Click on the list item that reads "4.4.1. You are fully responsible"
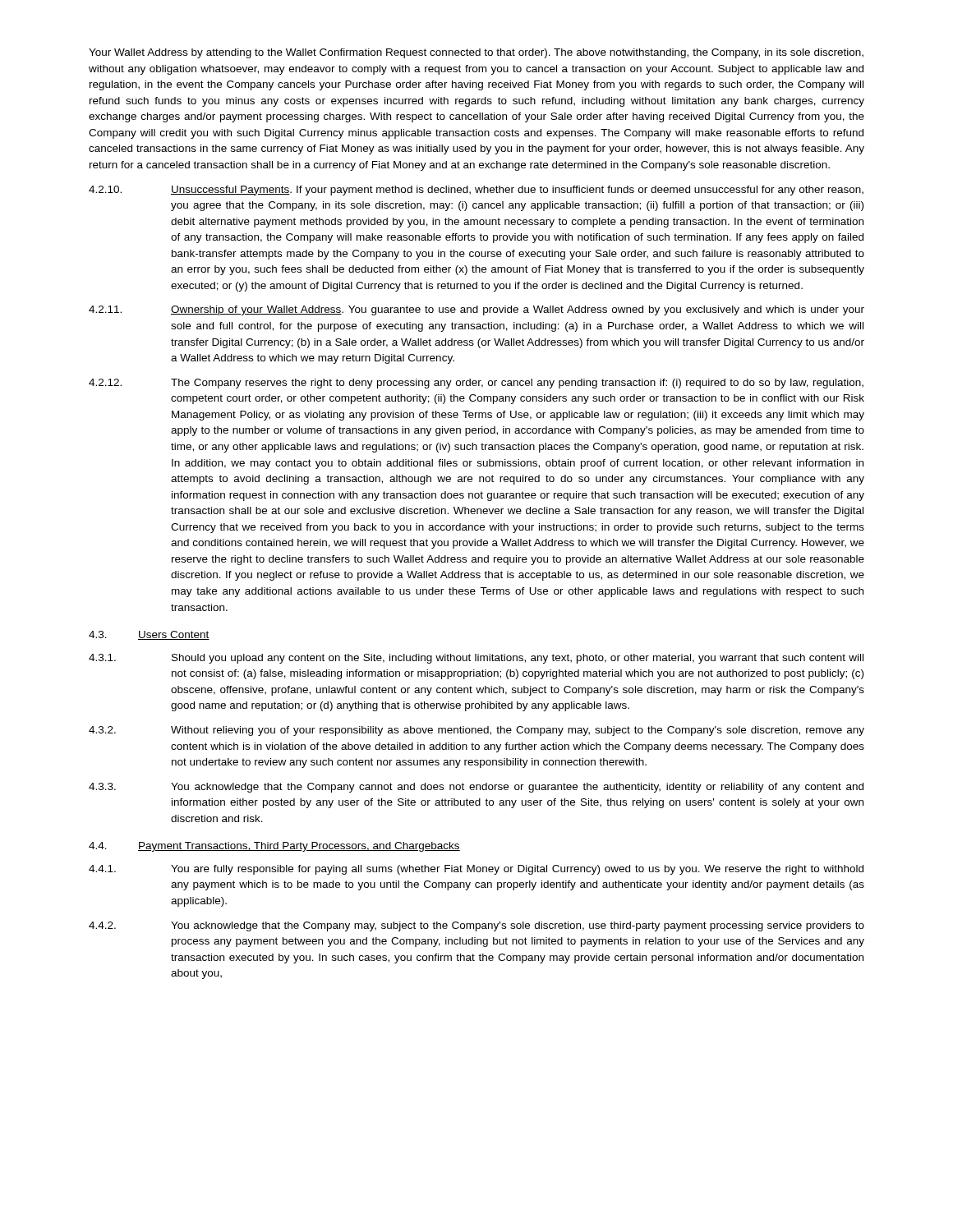Image resolution: width=953 pixels, height=1232 pixels. coord(476,885)
